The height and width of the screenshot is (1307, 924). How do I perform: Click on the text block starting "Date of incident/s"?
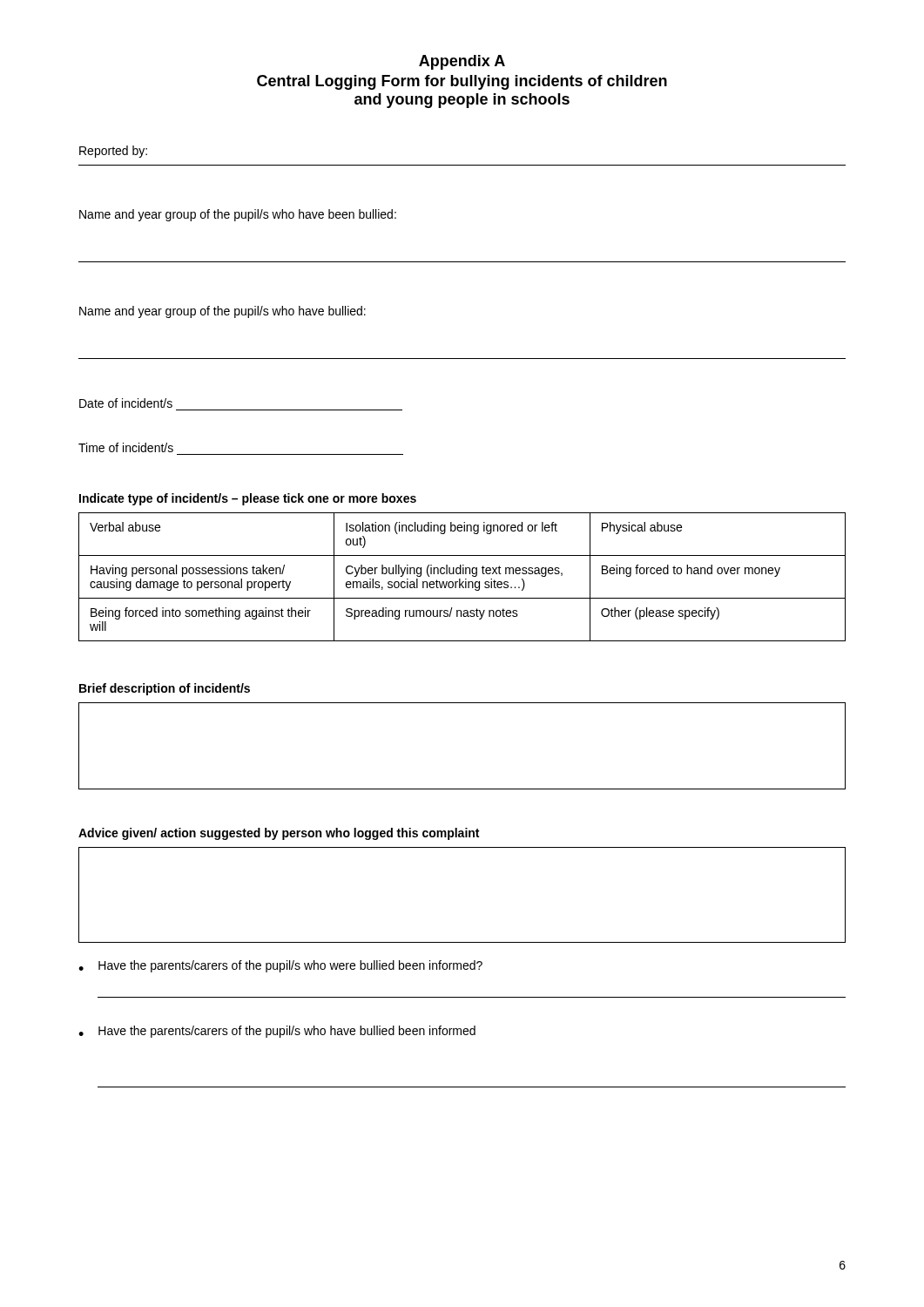point(240,402)
